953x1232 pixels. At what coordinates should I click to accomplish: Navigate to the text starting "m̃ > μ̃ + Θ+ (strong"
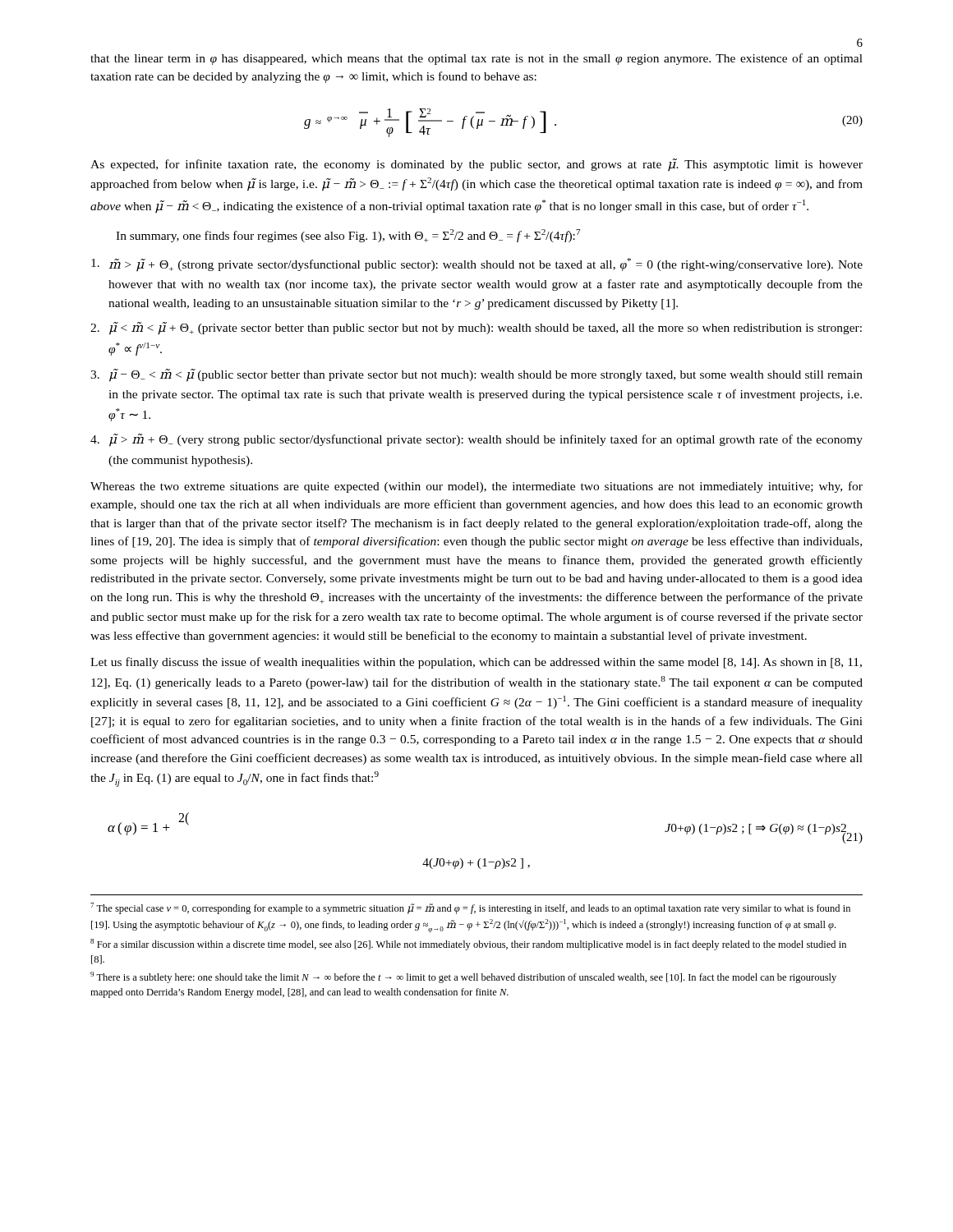476,283
